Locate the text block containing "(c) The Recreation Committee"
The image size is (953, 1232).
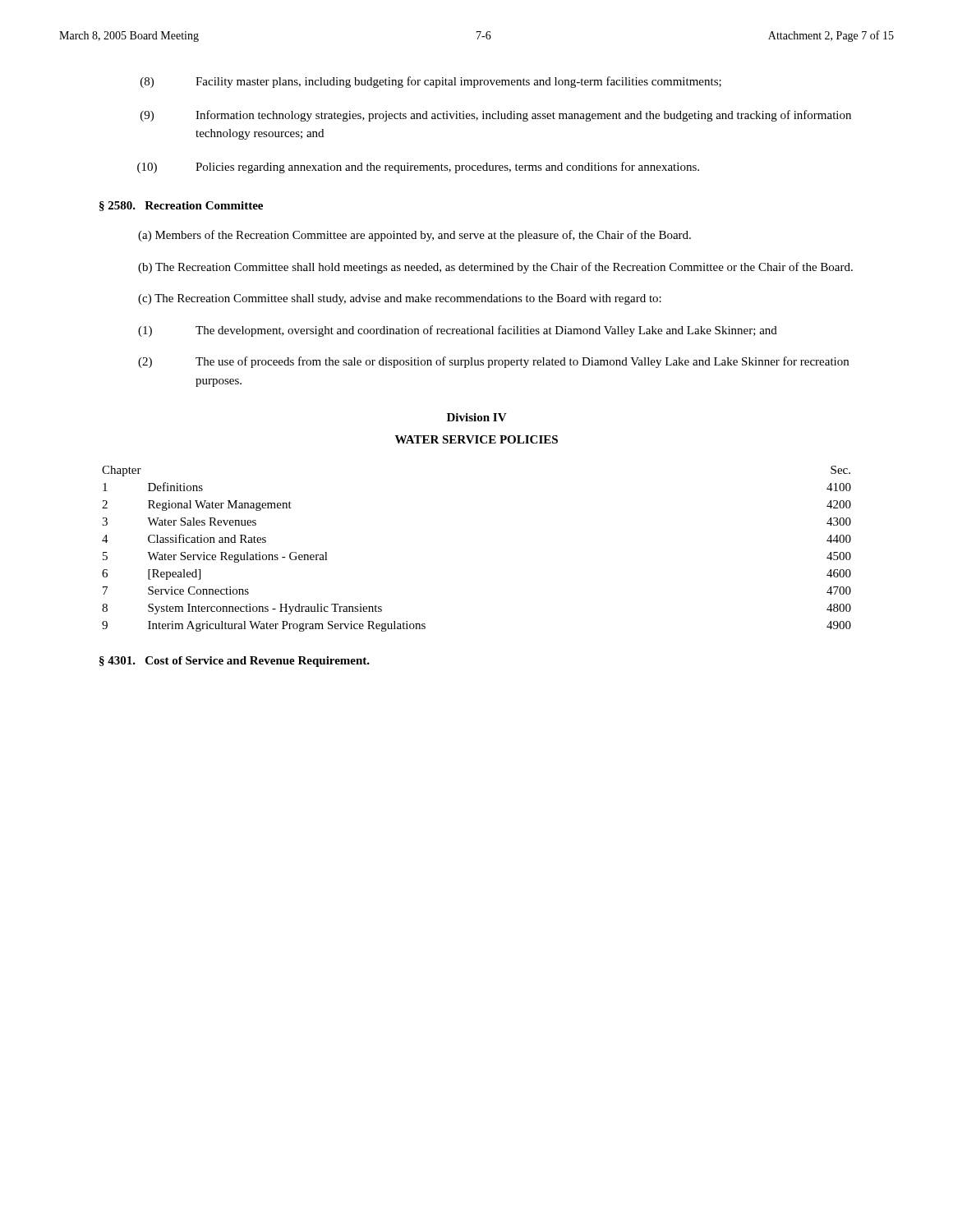[400, 298]
